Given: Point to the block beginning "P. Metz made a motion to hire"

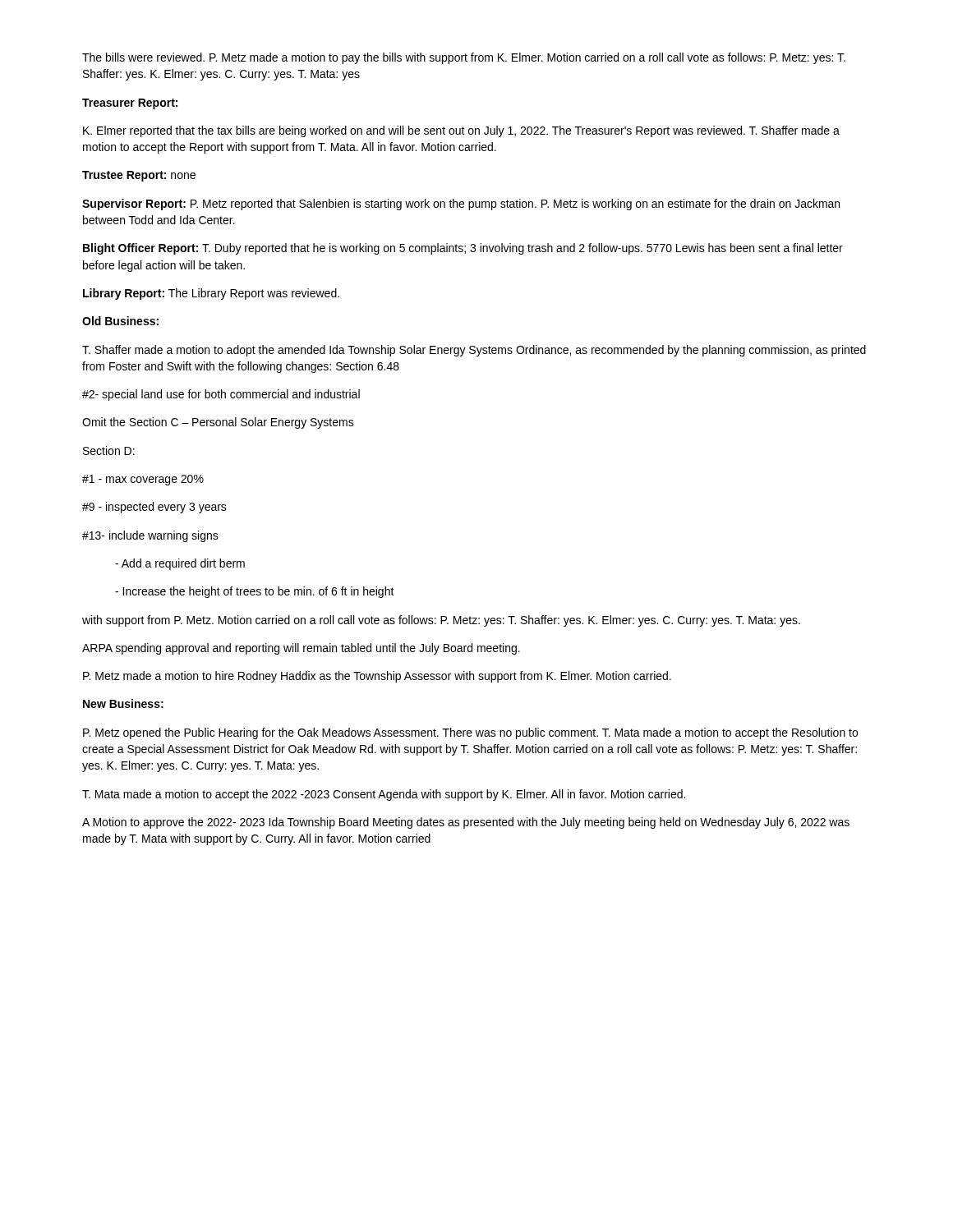Looking at the screenshot, I should [x=476, y=676].
